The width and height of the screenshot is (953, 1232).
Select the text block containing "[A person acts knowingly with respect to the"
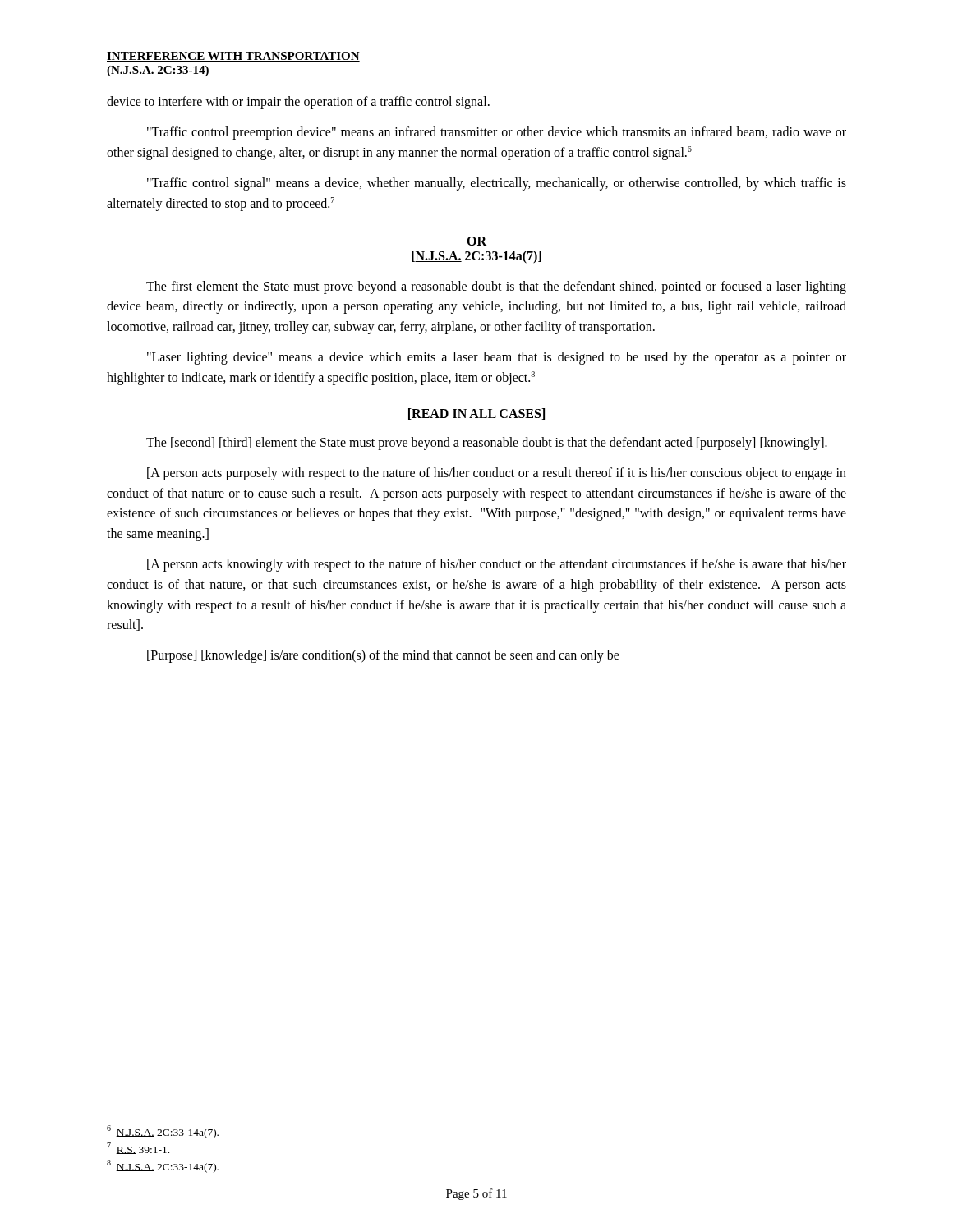point(476,594)
